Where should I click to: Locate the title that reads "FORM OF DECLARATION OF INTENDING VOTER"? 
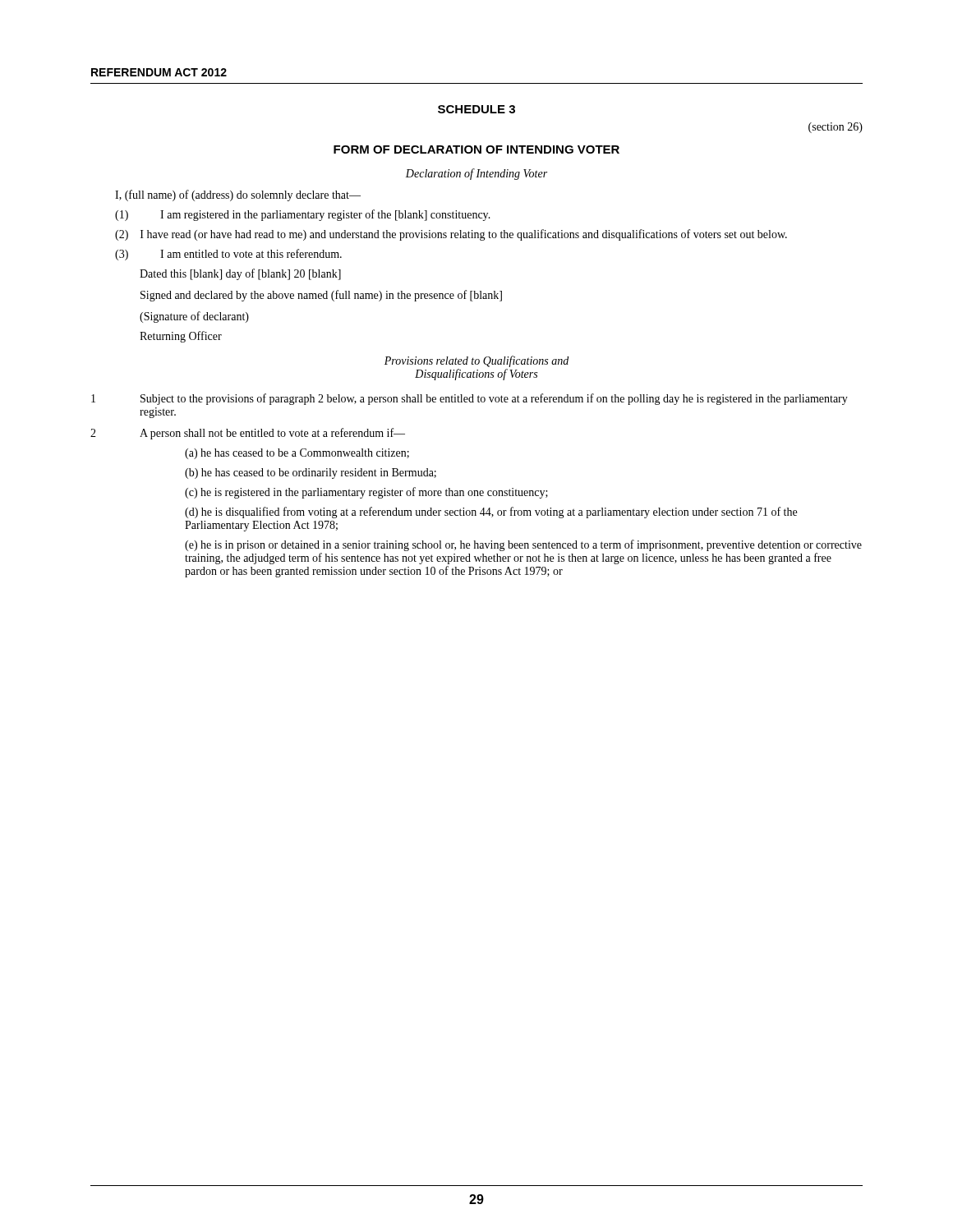pyautogui.click(x=476, y=149)
